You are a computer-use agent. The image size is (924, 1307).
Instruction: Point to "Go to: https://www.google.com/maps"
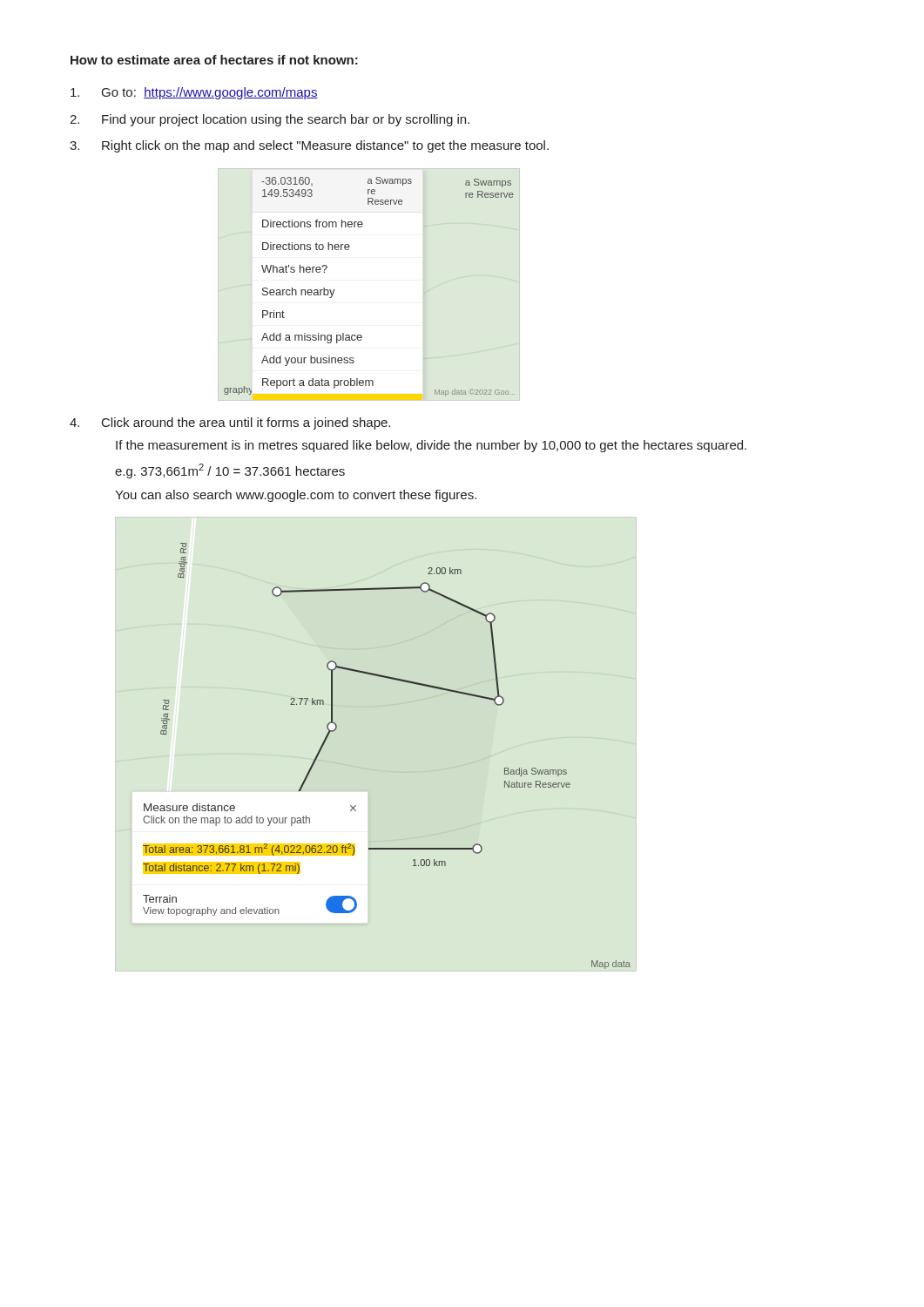194,93
